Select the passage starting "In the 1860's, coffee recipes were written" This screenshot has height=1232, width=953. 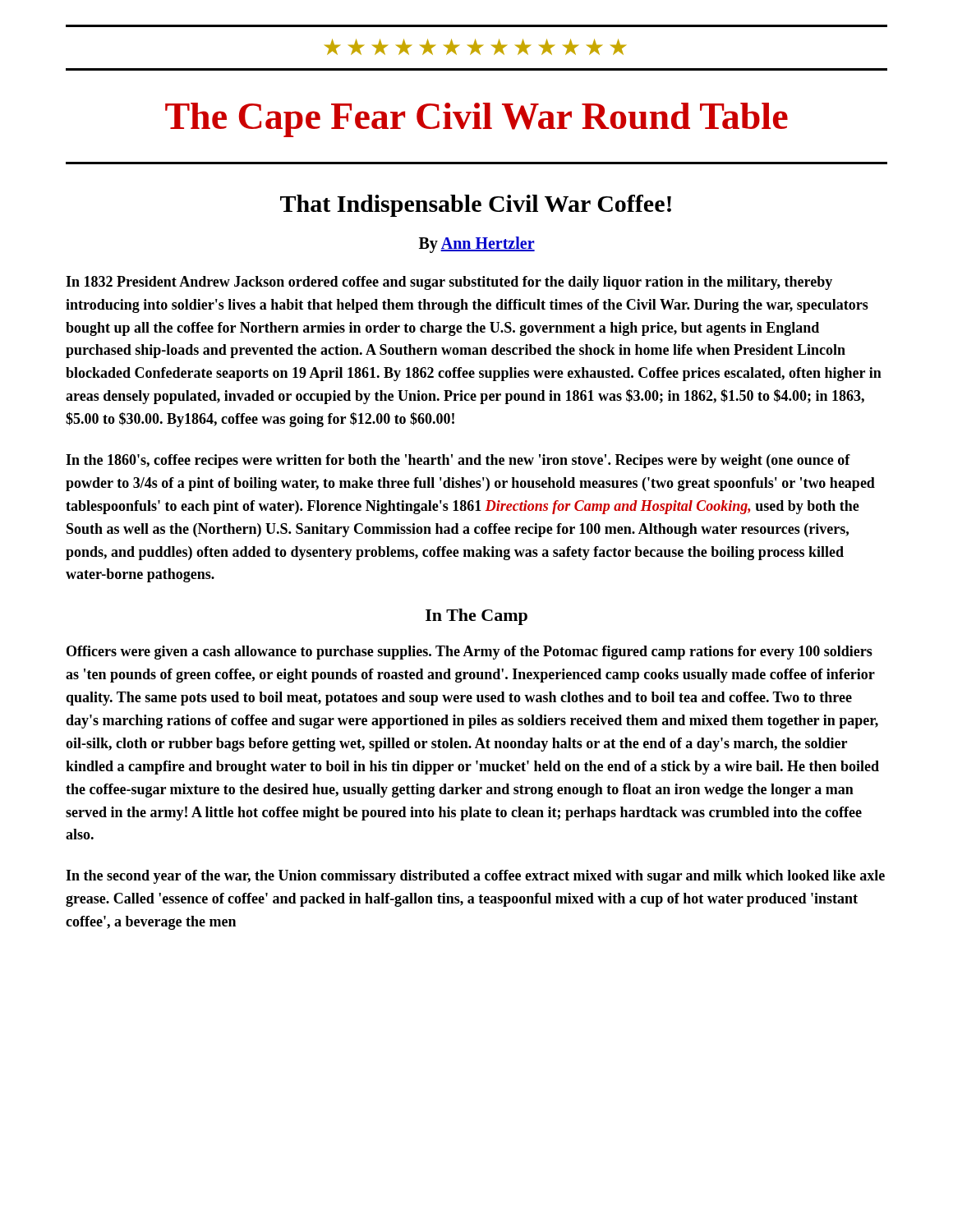[470, 517]
